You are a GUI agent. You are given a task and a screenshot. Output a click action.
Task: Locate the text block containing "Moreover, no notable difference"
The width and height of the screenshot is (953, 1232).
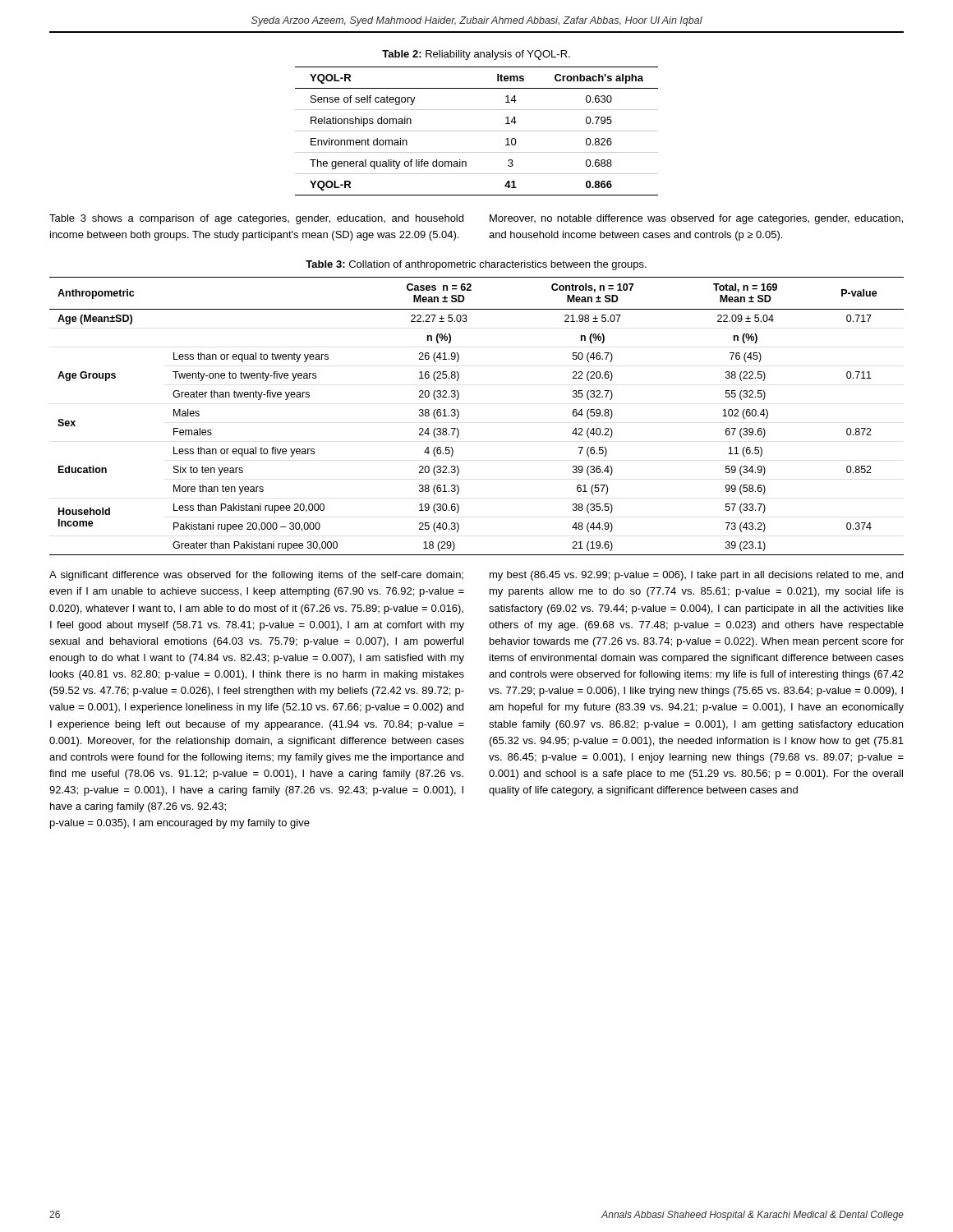coord(696,226)
